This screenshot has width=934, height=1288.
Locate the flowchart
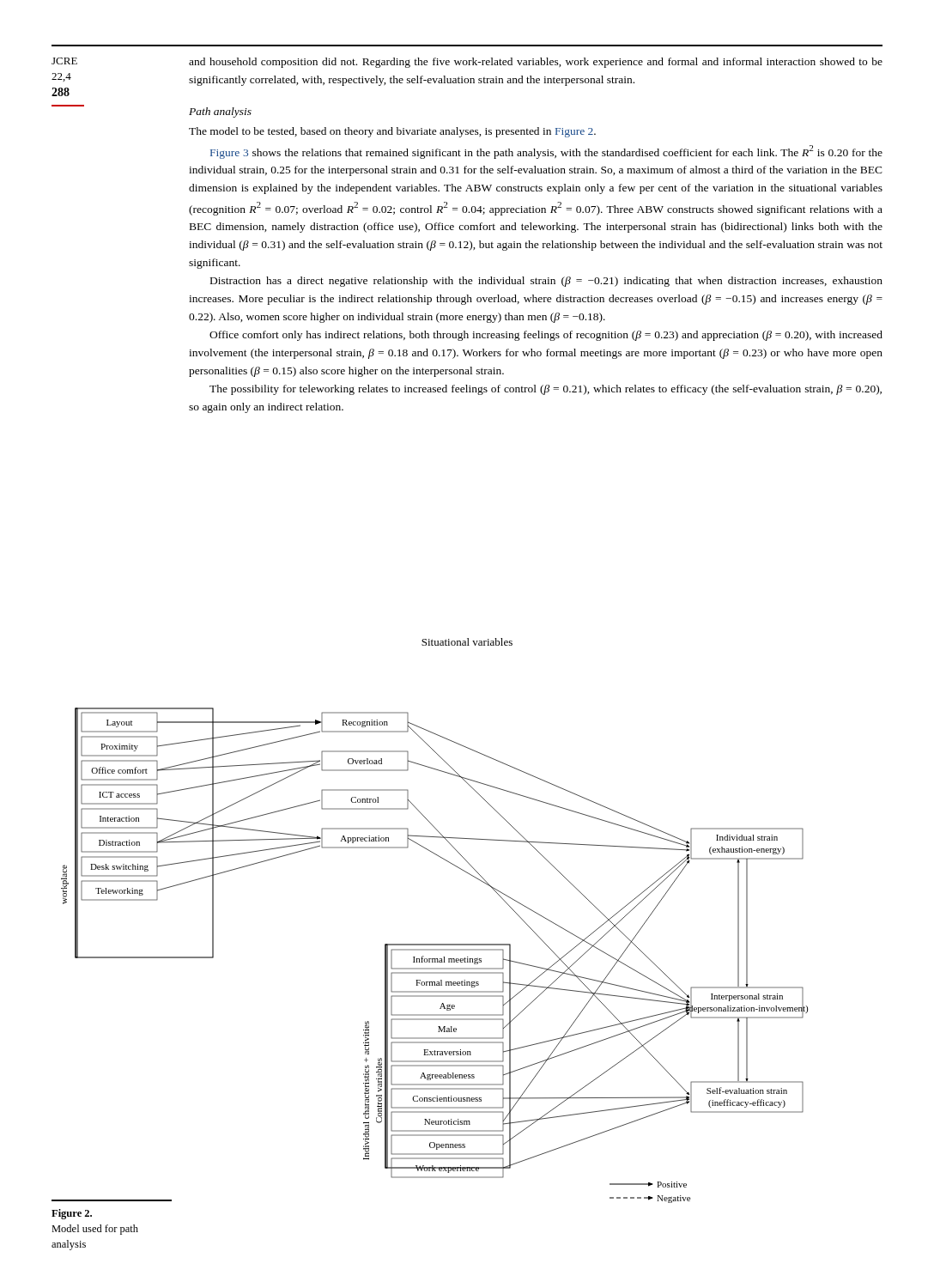467,927
